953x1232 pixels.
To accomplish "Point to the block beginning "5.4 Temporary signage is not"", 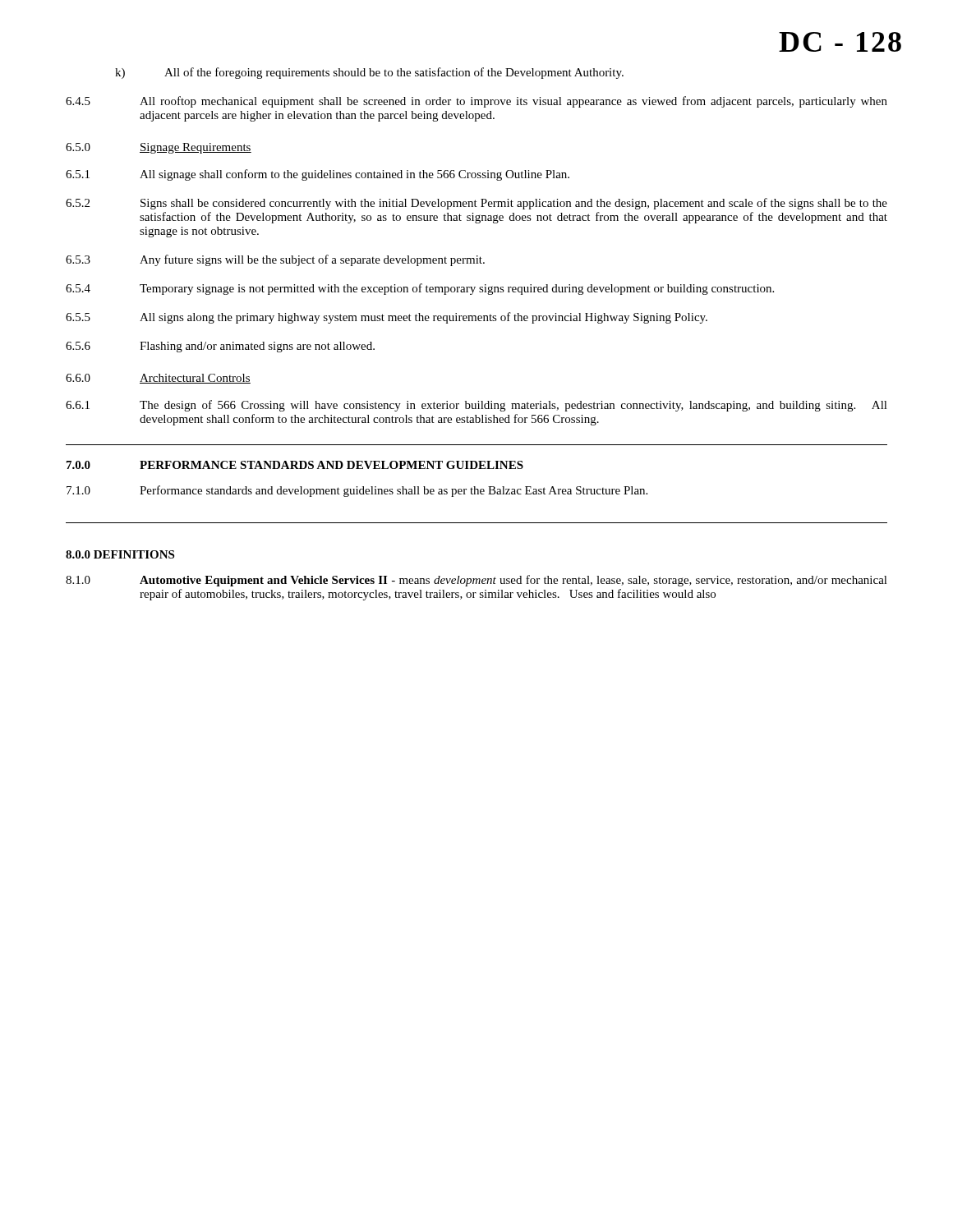I will tap(476, 289).
